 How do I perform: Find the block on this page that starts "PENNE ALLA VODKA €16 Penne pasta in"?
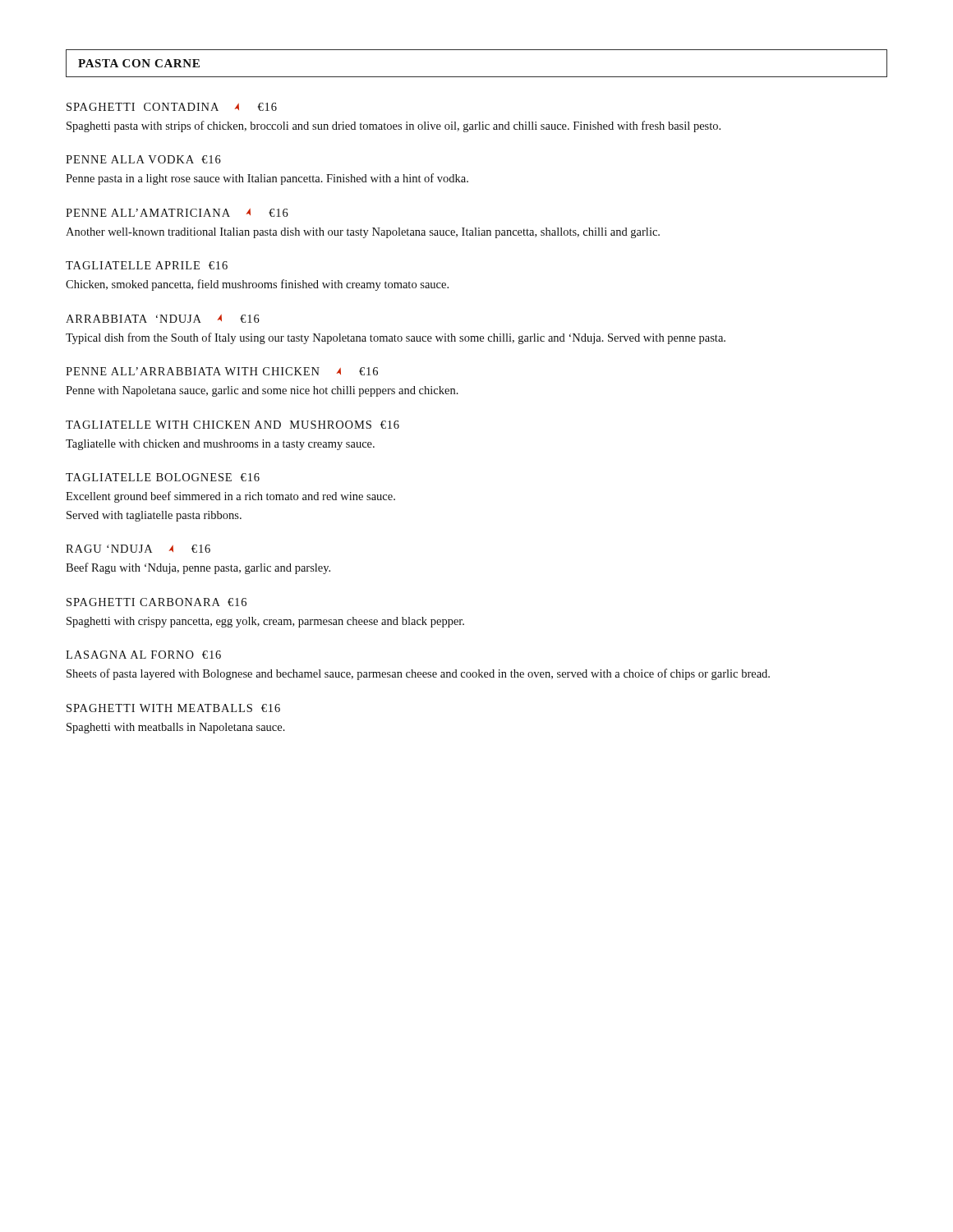coord(143,159)
